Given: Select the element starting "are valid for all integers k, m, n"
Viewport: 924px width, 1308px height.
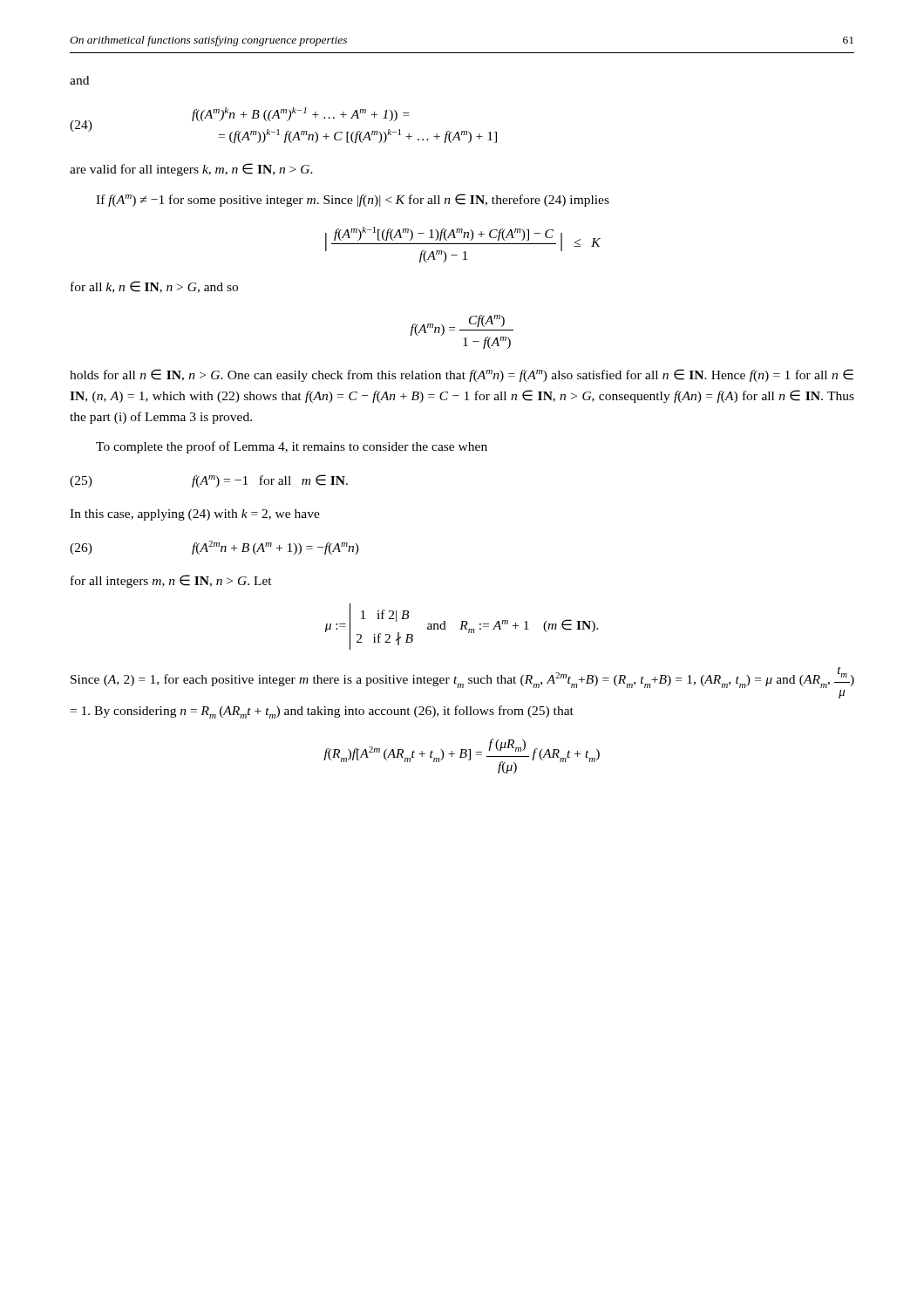Looking at the screenshot, I should (x=191, y=169).
